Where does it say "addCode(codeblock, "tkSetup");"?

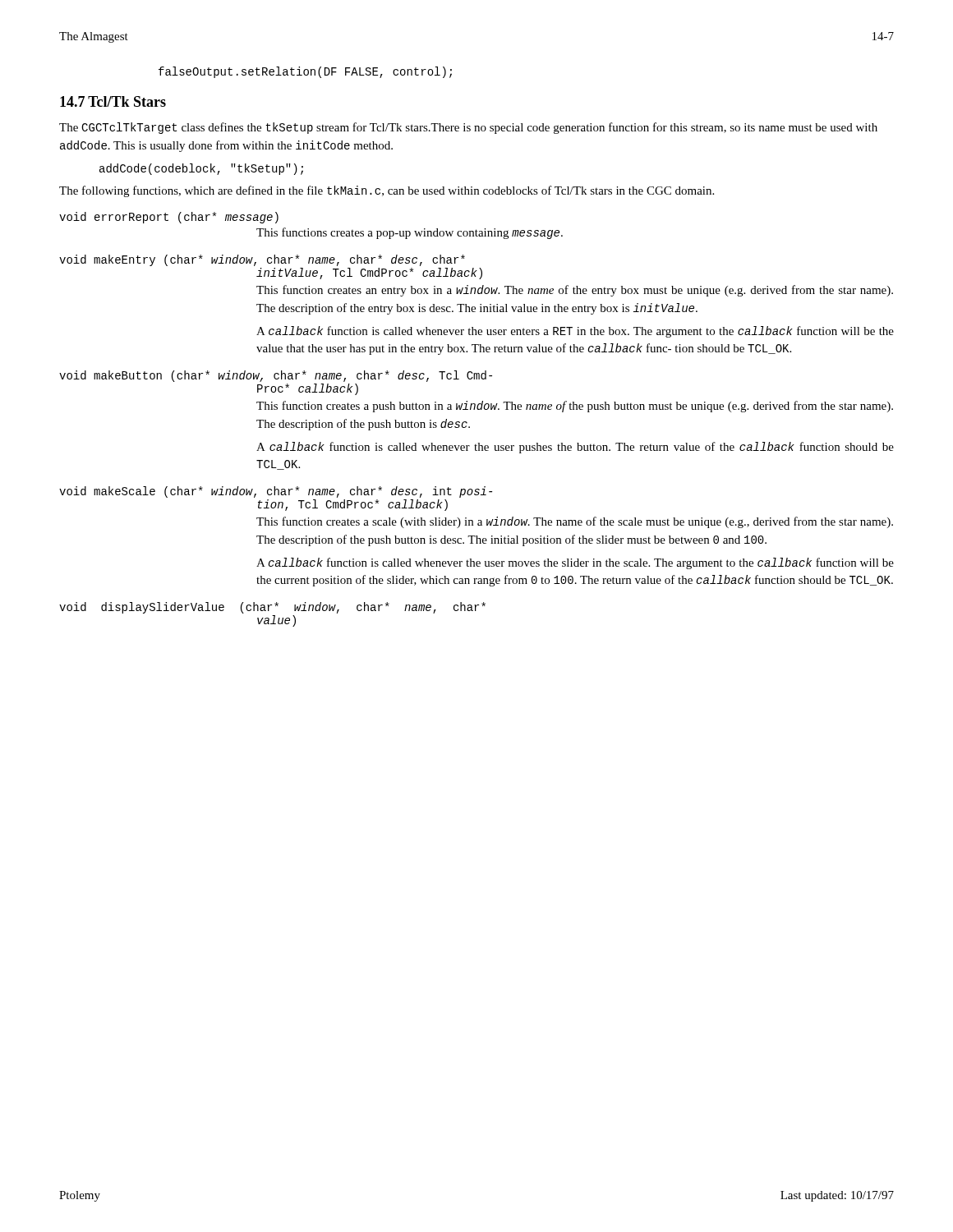click(x=202, y=169)
